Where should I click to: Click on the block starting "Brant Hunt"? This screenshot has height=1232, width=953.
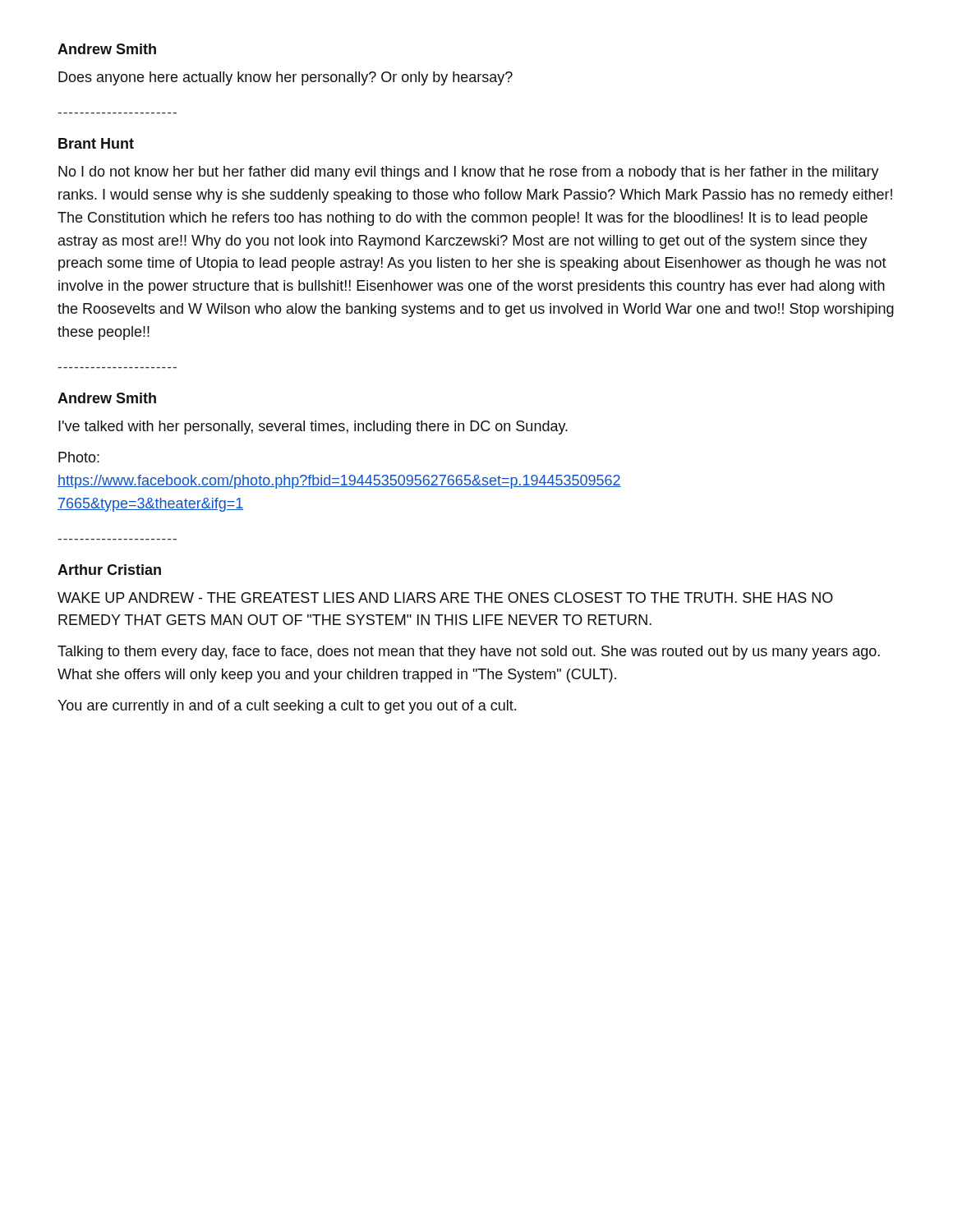coord(96,144)
